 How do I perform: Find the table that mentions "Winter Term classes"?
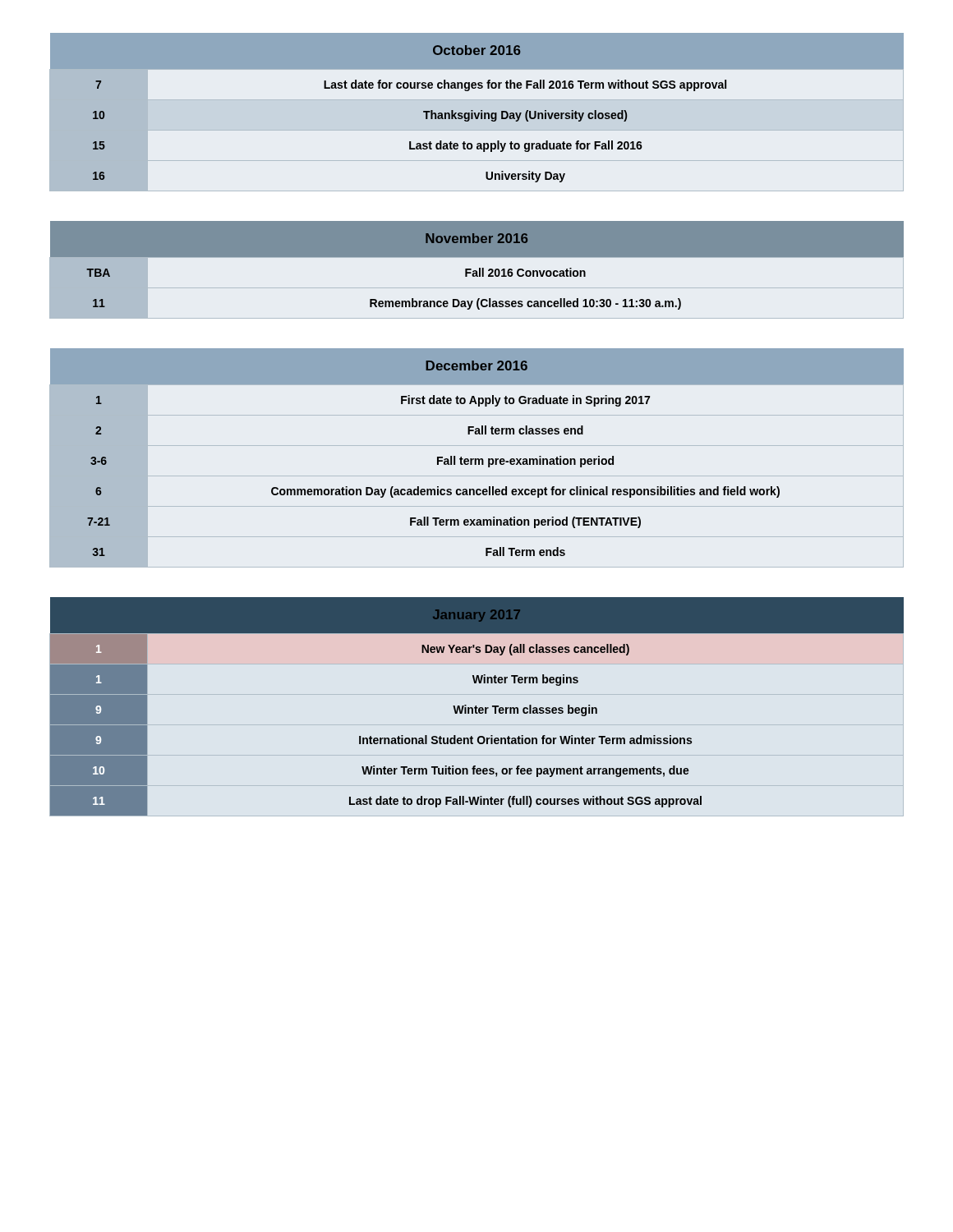coord(476,707)
